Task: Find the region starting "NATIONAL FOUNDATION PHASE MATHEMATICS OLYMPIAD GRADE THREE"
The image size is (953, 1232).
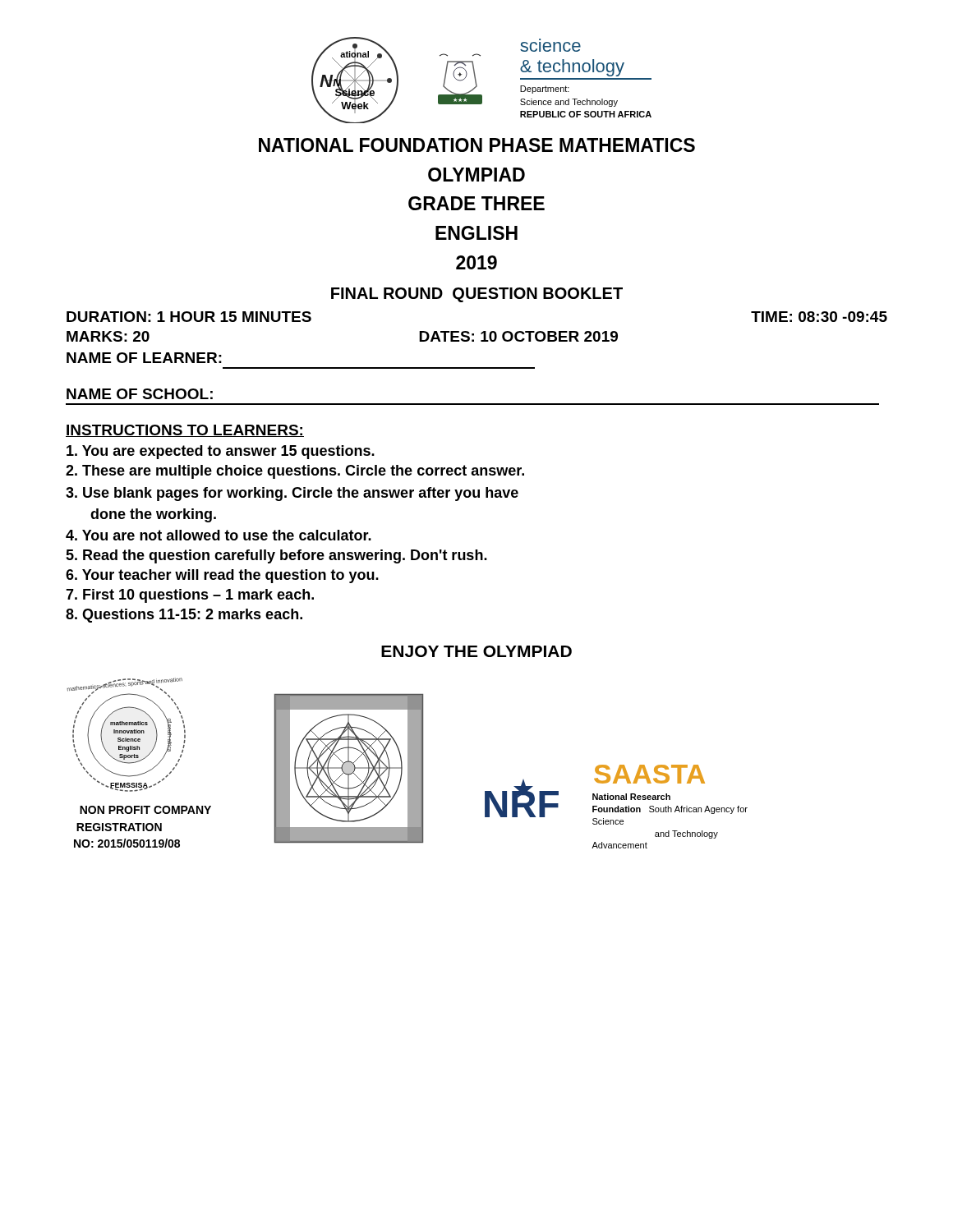Action: click(476, 205)
